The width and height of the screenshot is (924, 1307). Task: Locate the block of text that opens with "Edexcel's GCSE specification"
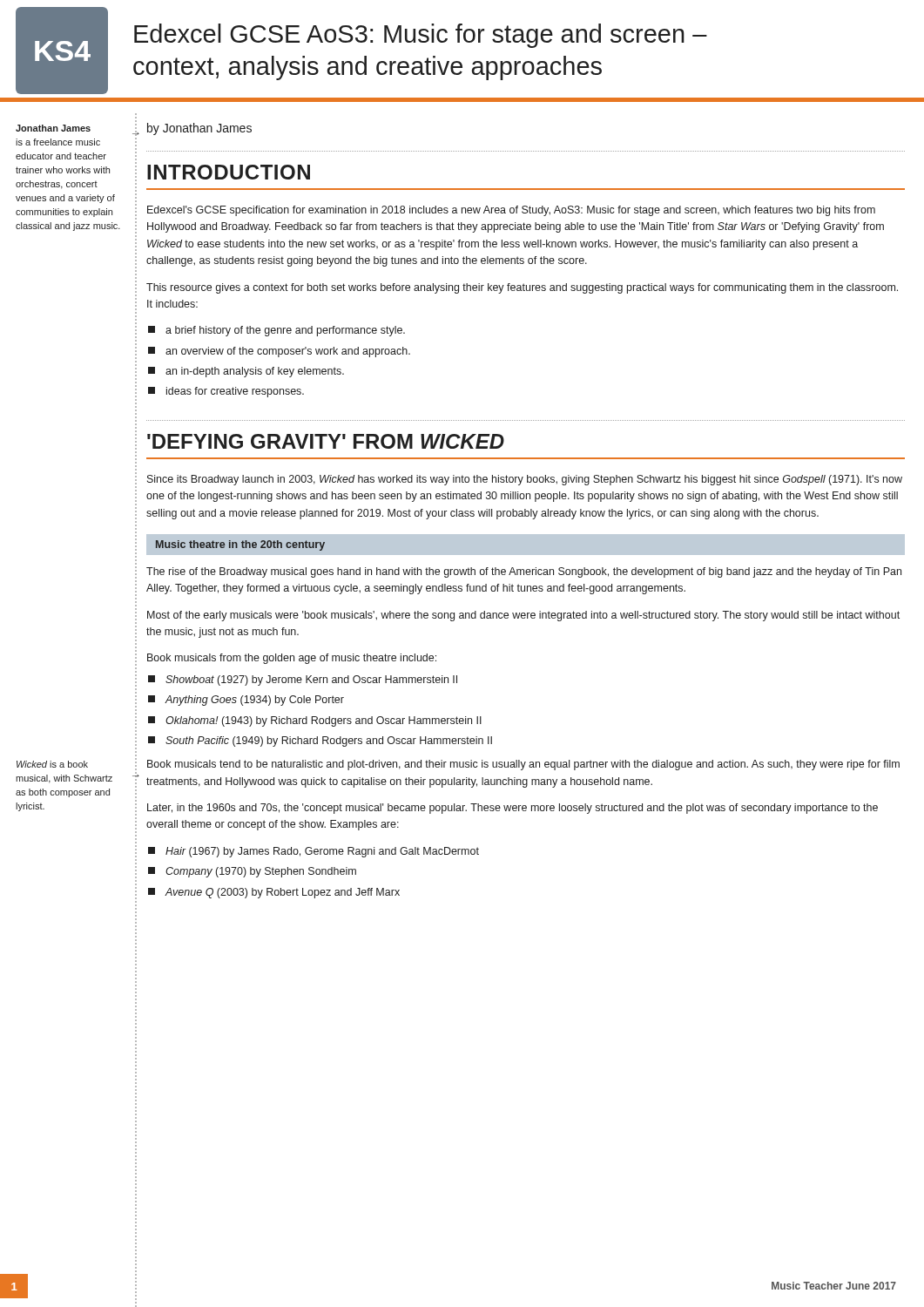point(515,235)
